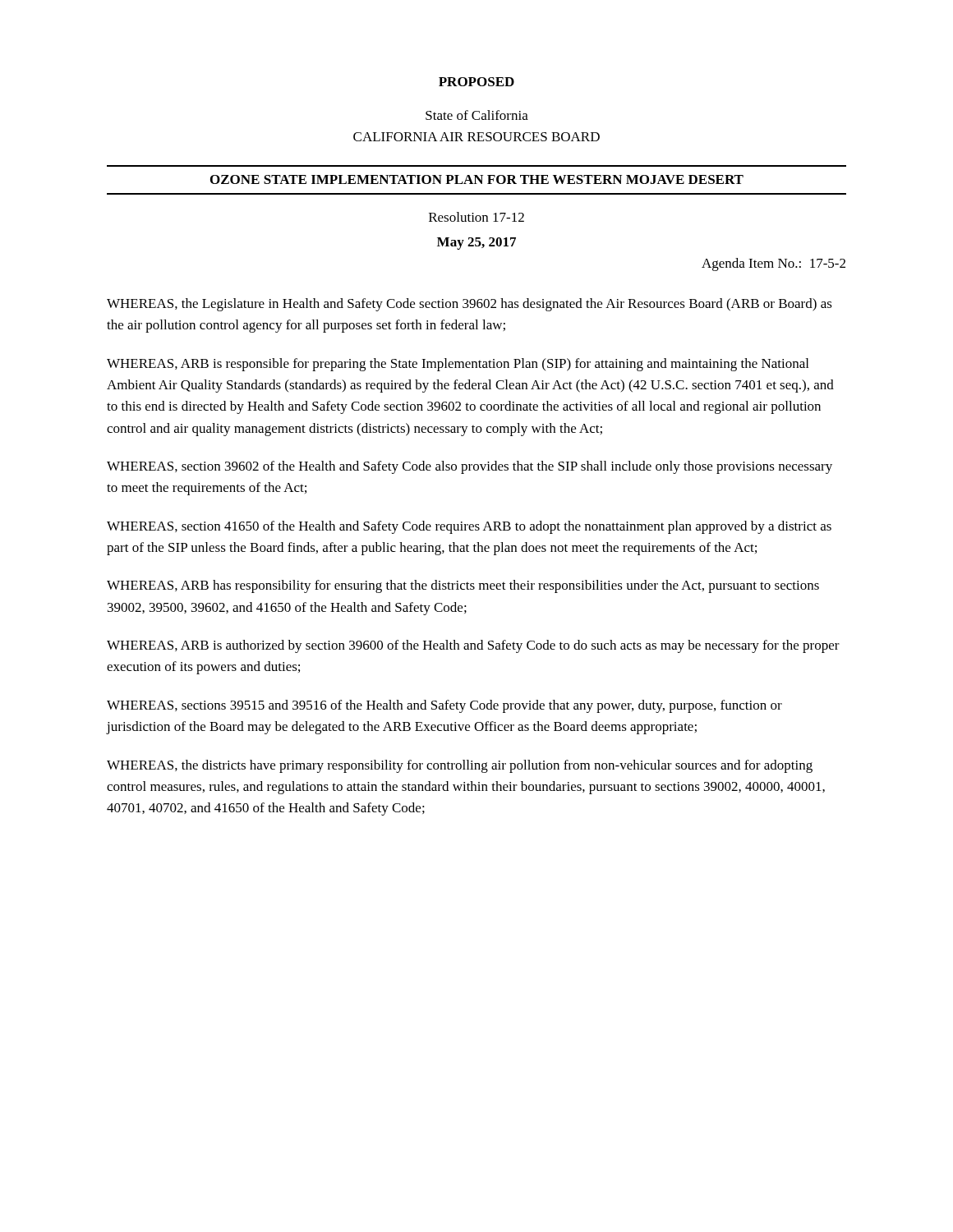Locate the block starting "WHEREAS, section 39602 of the Health and Safety"
953x1232 pixels.
coord(470,477)
